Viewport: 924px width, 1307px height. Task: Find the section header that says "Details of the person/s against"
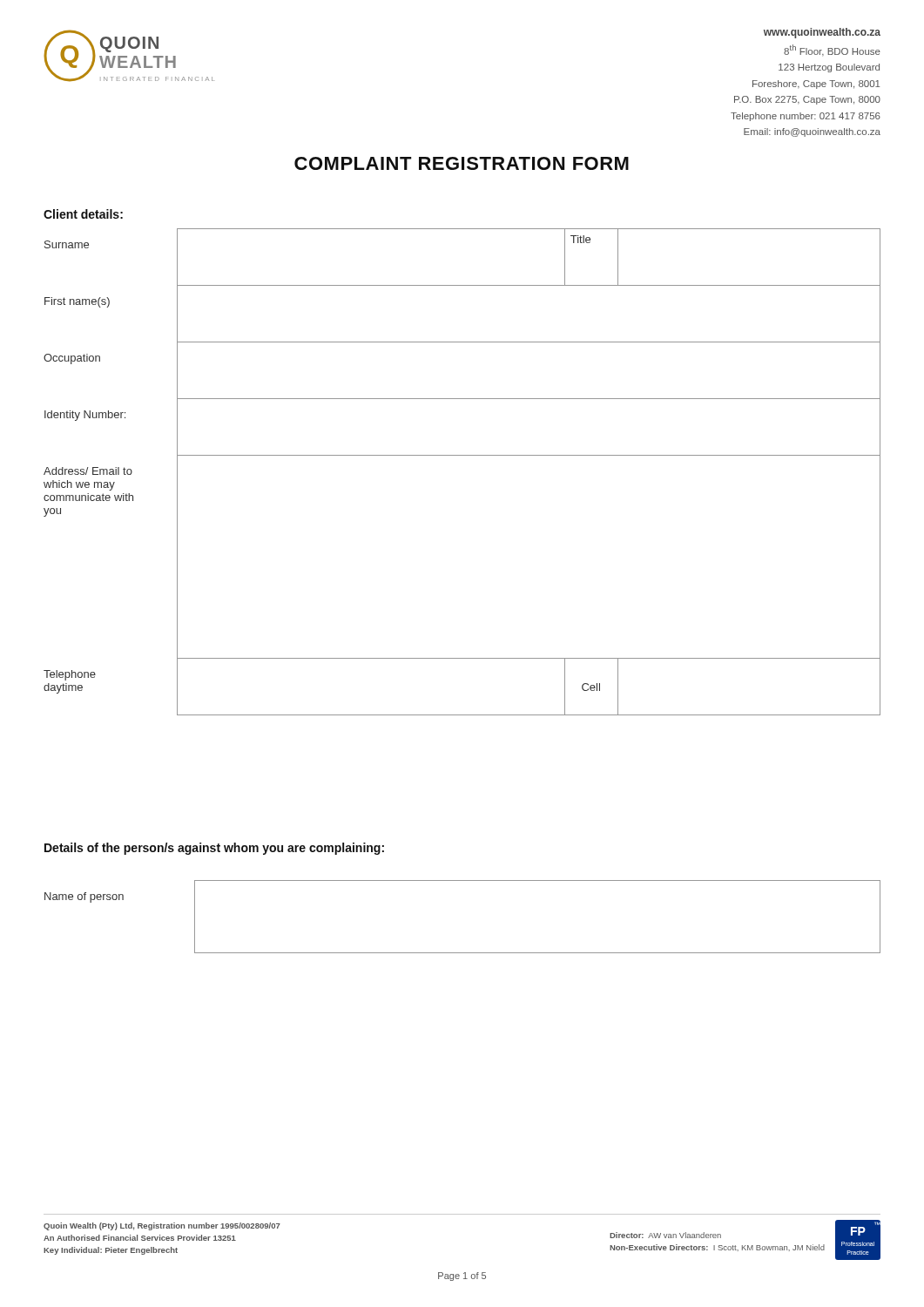tap(214, 848)
